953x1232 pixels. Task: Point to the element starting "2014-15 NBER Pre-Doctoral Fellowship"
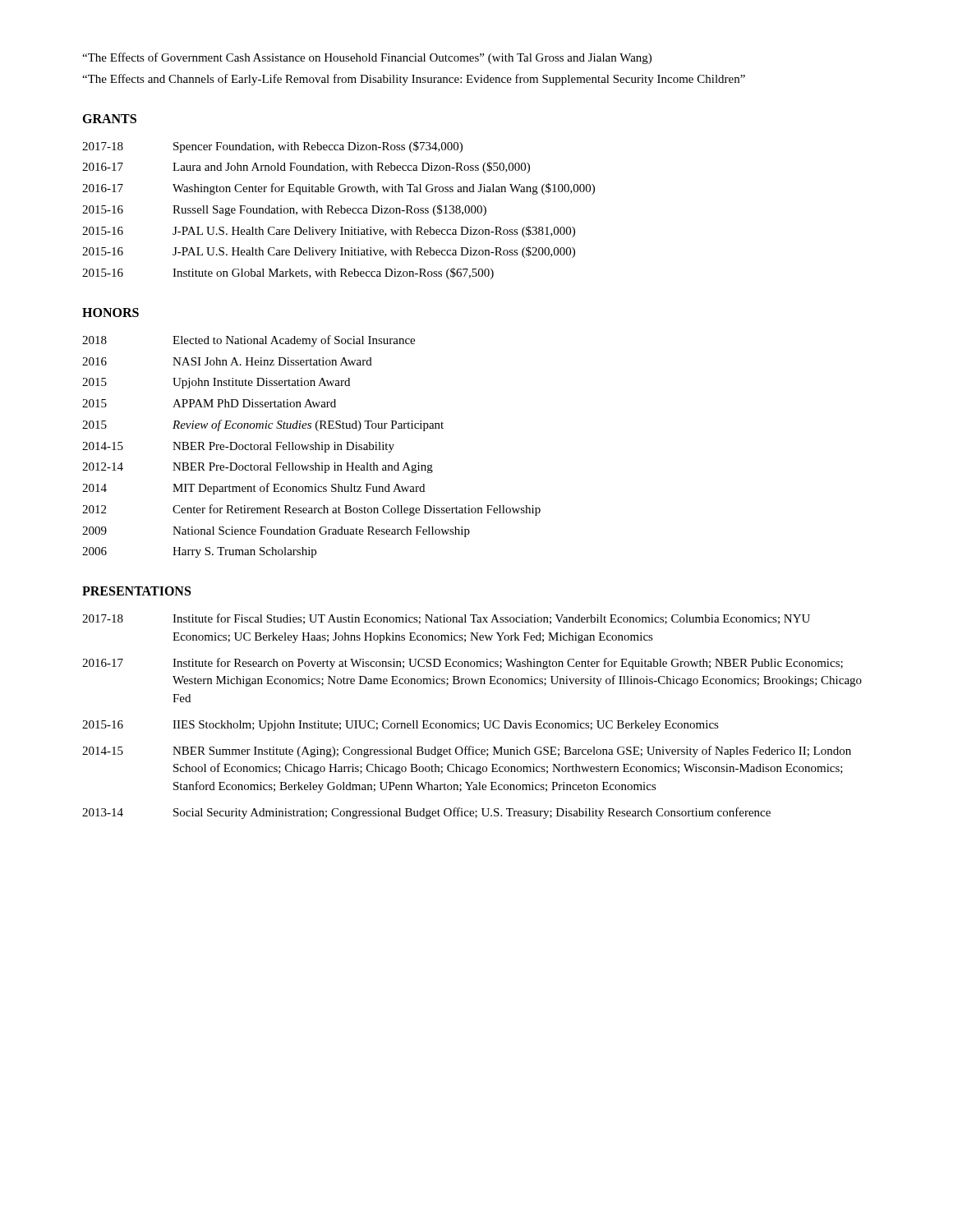[x=238, y=447]
